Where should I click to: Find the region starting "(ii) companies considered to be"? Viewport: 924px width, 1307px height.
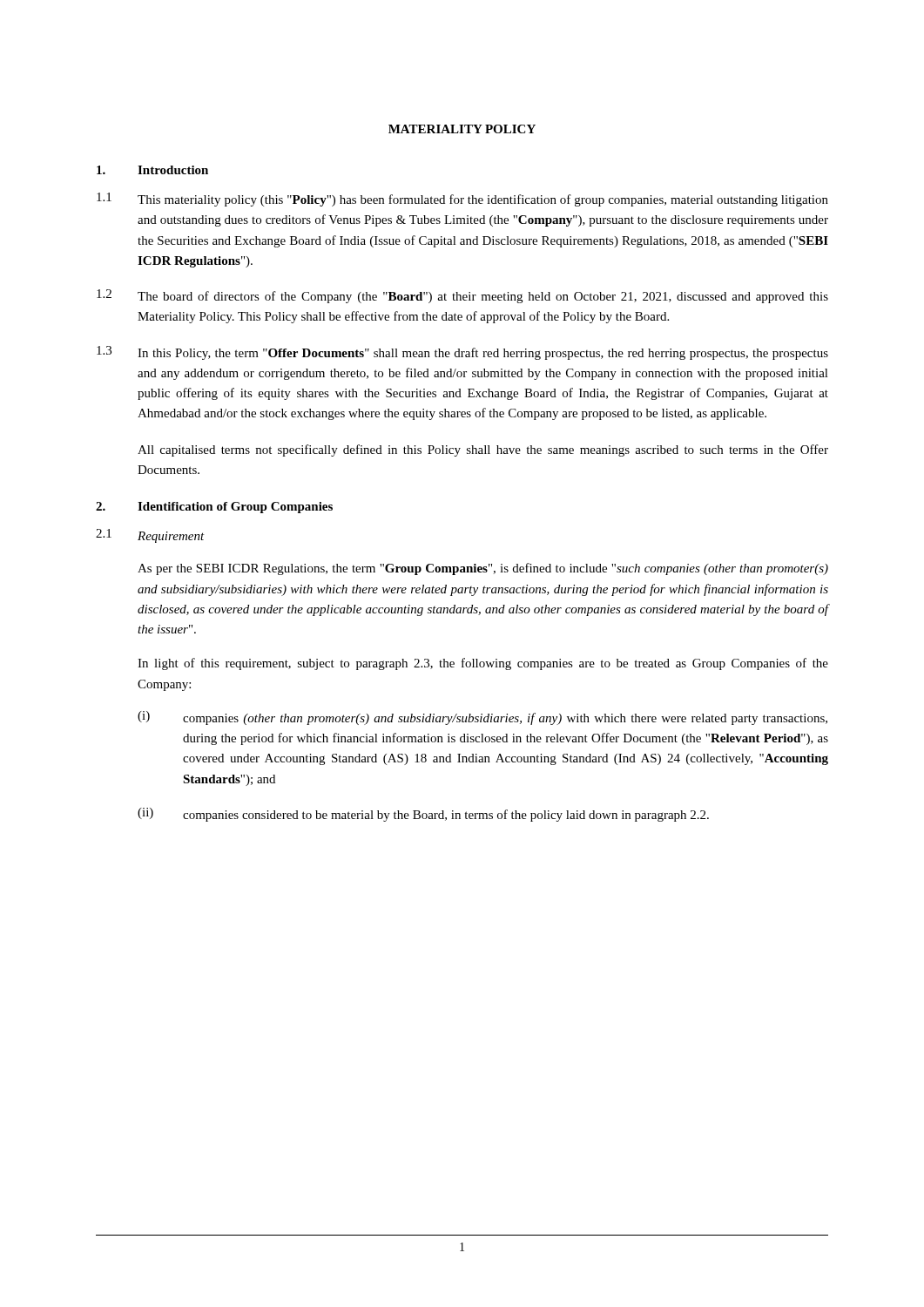[x=424, y=815]
